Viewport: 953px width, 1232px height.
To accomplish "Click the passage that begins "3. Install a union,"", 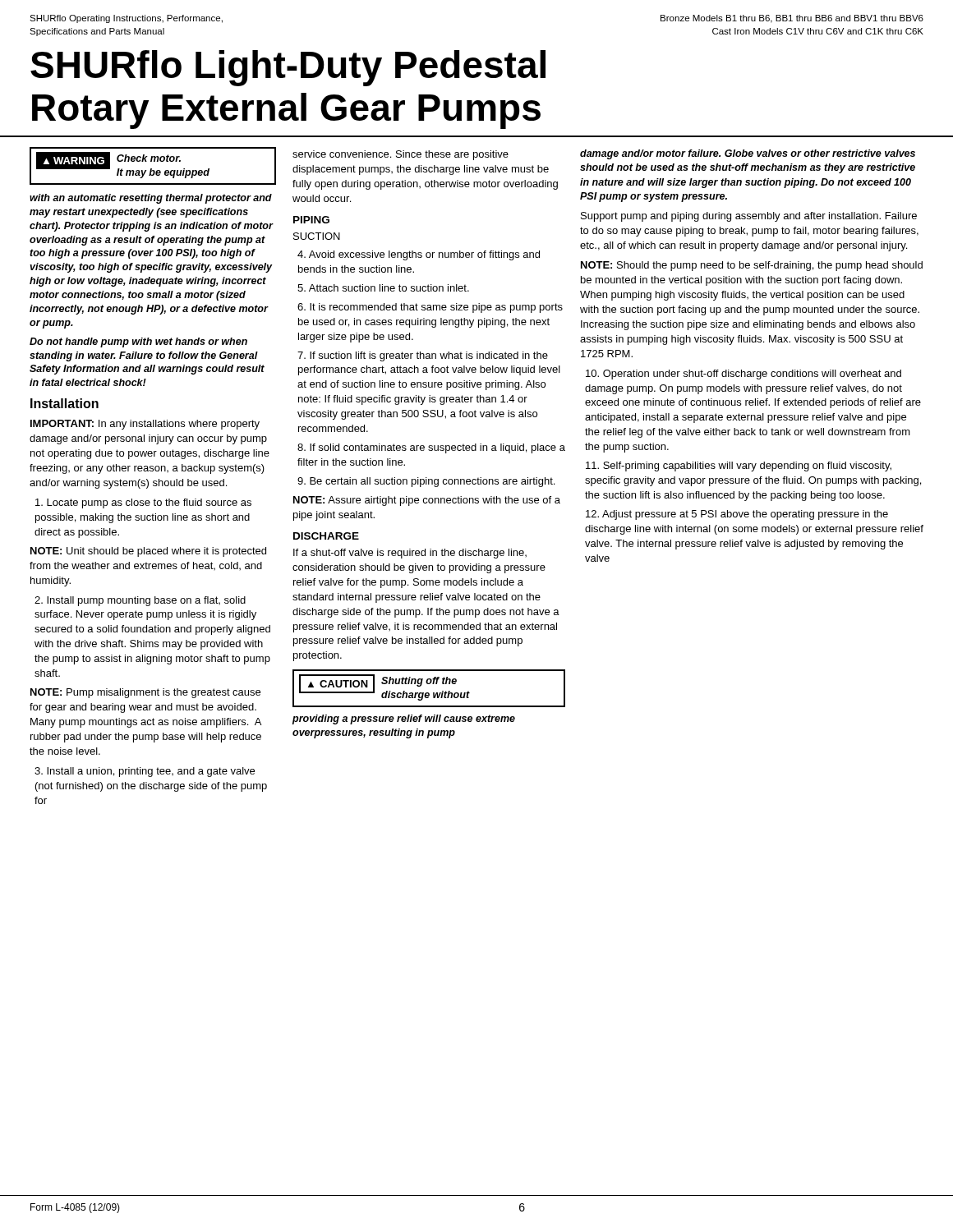I will pos(151,785).
